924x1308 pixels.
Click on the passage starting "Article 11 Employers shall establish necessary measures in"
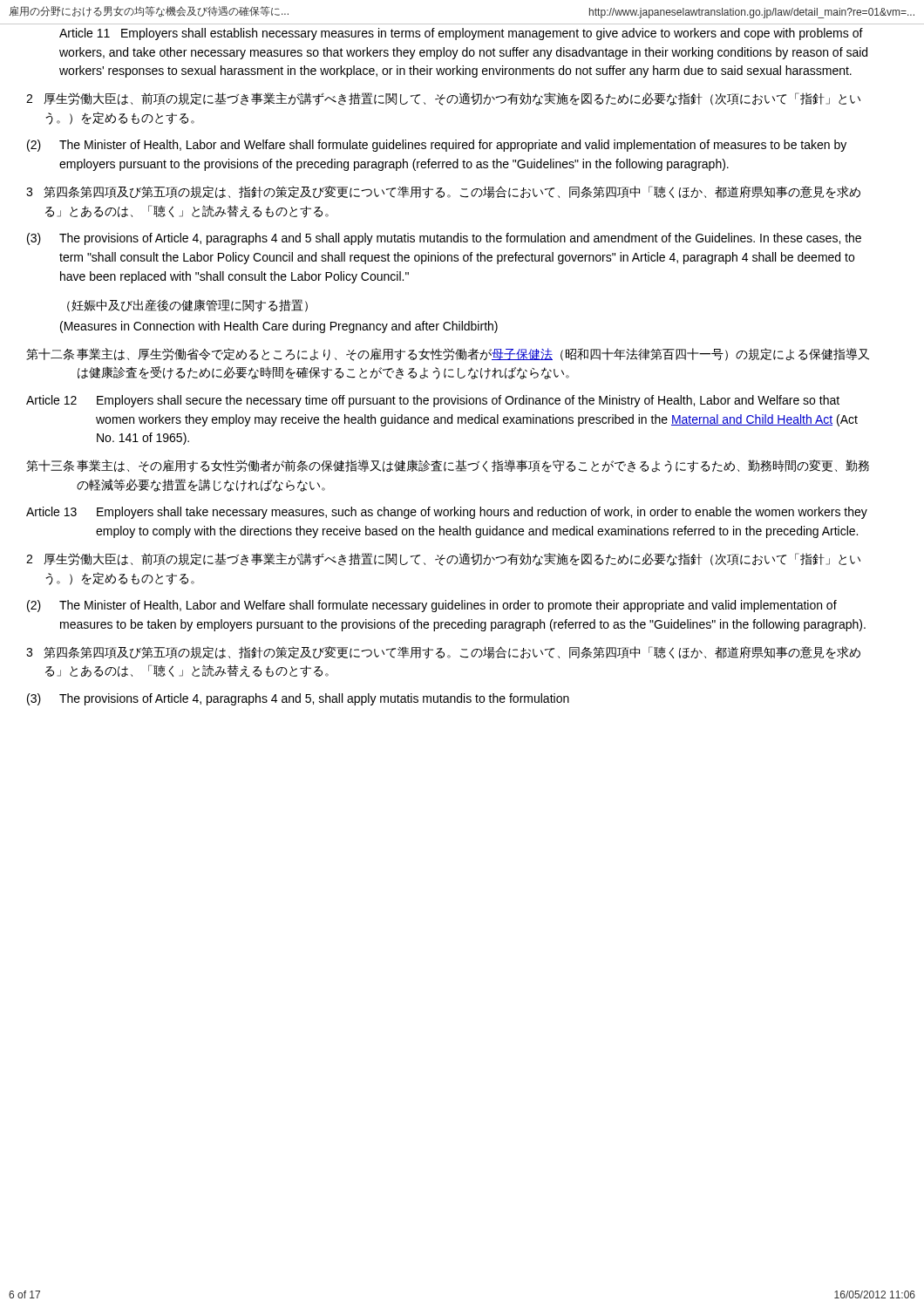point(447,52)
